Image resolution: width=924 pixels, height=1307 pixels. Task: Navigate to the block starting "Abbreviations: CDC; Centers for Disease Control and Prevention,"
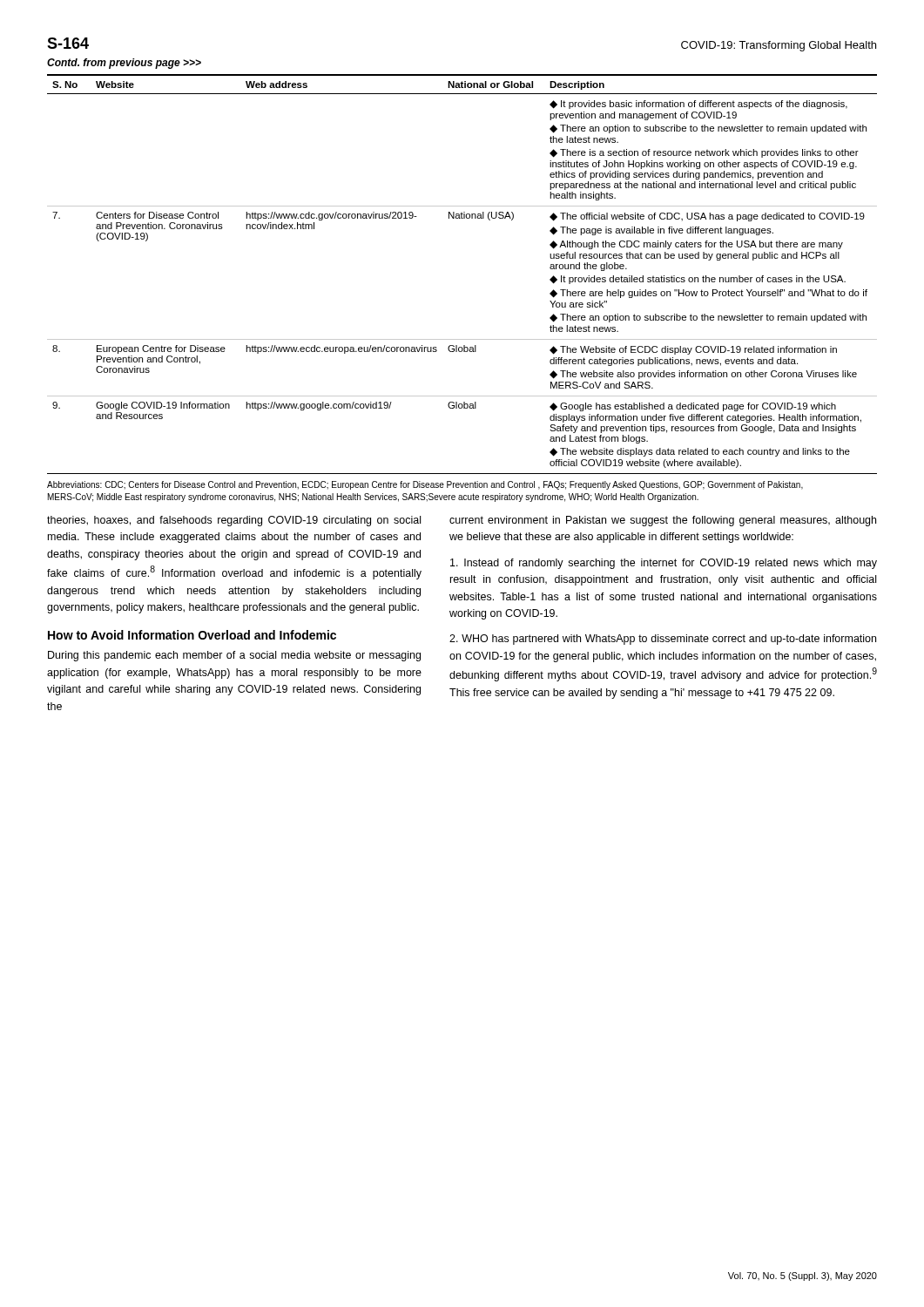(x=425, y=491)
